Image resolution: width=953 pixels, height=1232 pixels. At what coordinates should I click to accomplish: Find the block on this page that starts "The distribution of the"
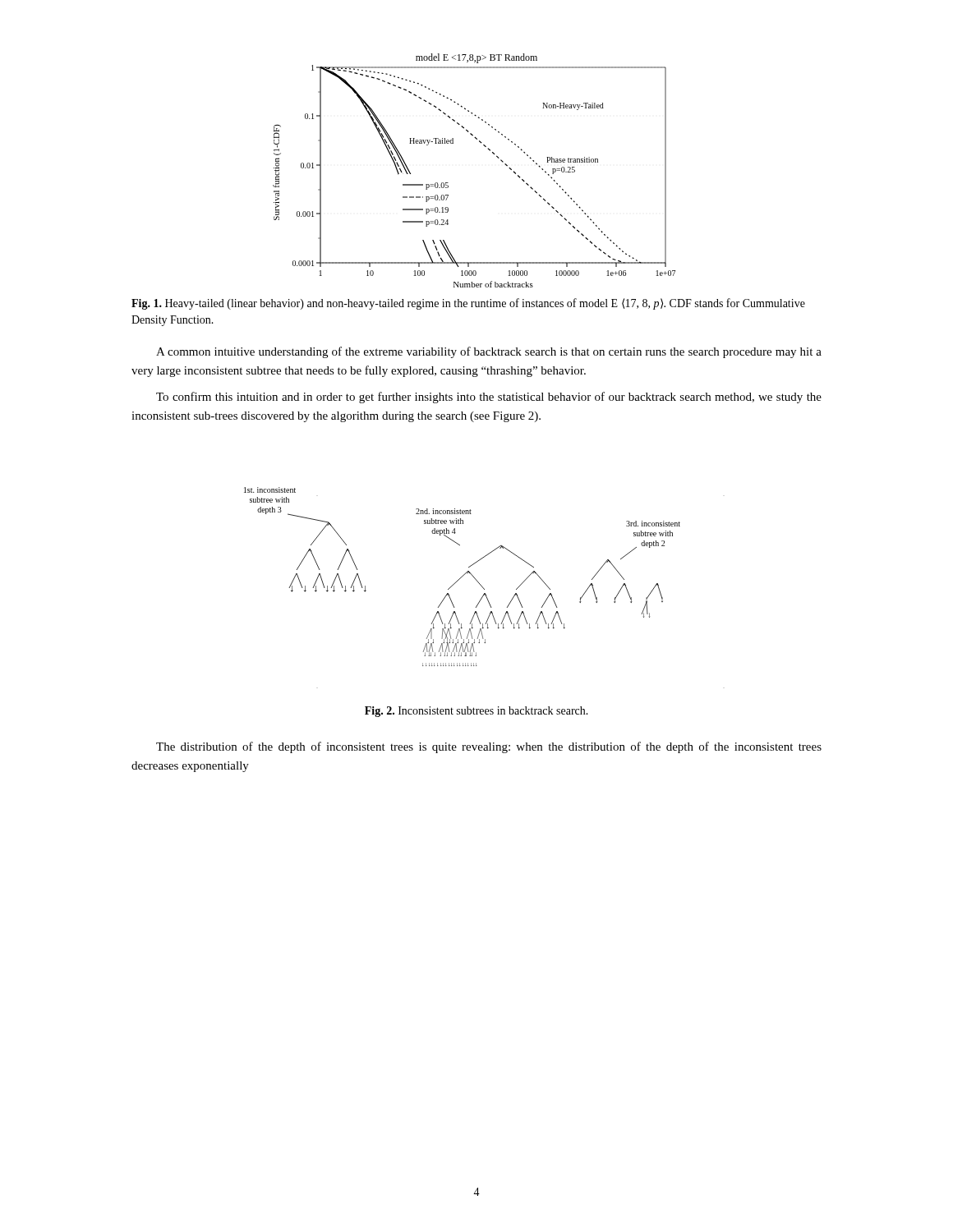[x=476, y=756]
